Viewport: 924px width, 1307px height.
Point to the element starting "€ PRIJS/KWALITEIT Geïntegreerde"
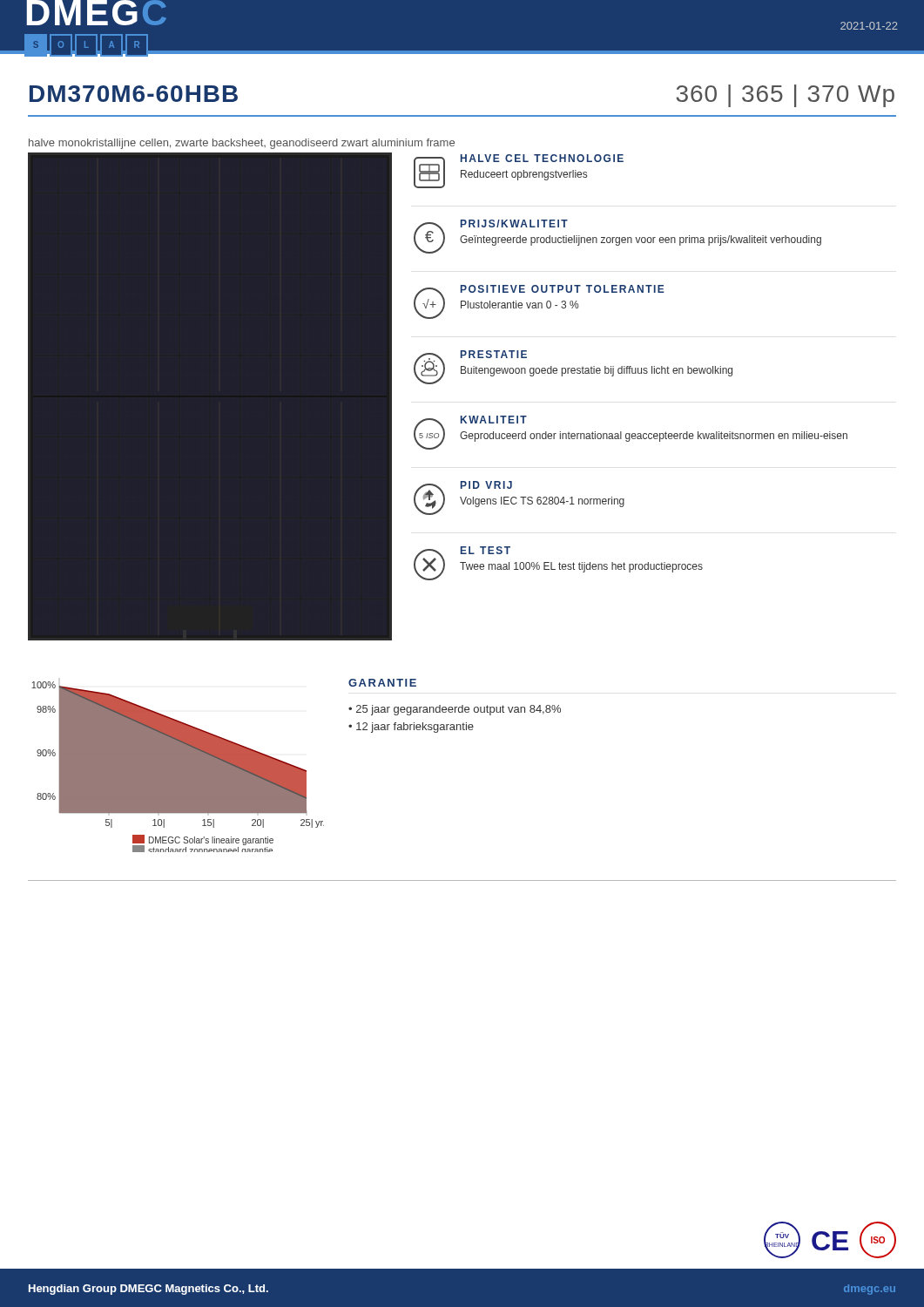(616, 239)
